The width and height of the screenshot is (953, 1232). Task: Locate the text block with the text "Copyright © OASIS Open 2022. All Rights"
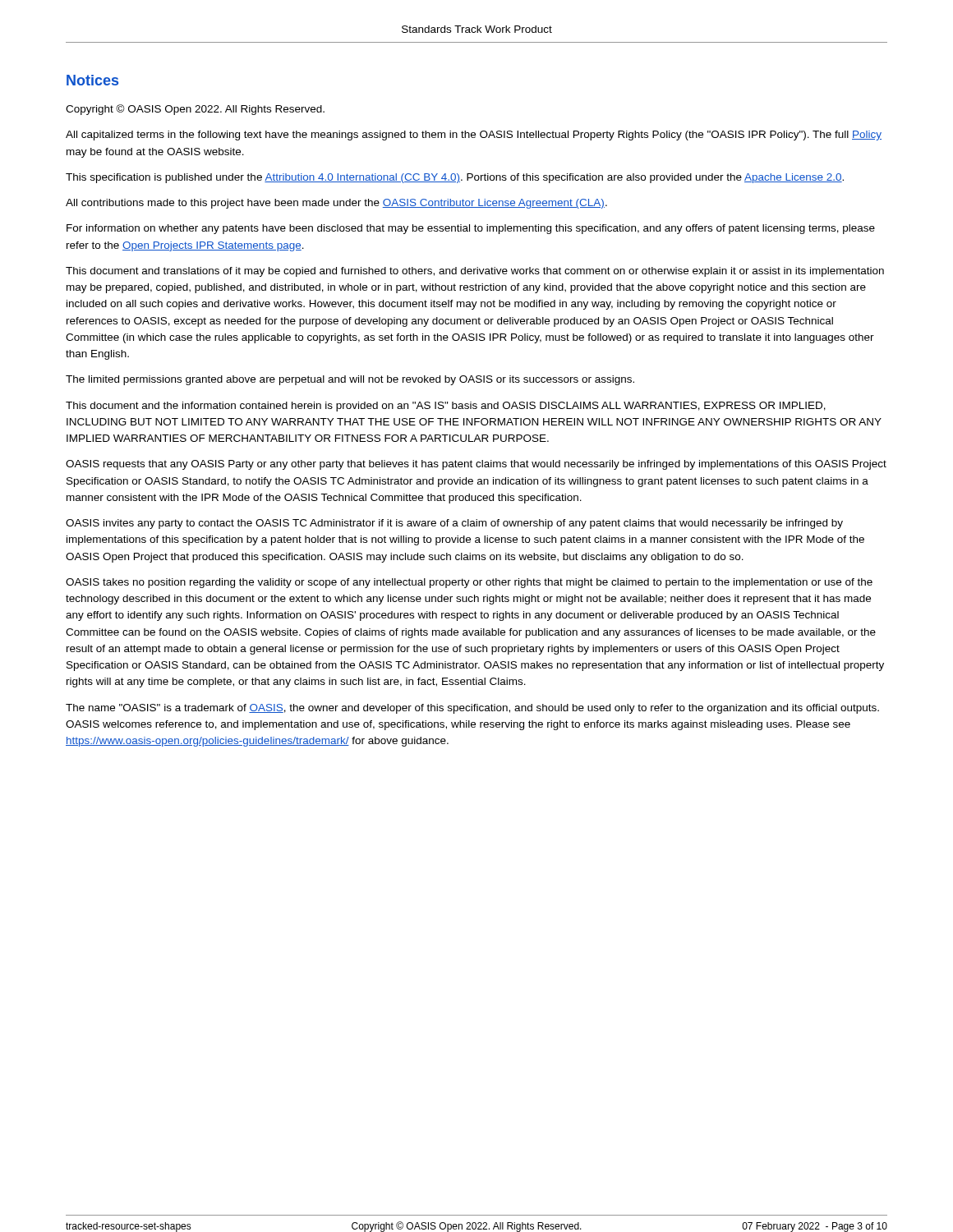(196, 109)
